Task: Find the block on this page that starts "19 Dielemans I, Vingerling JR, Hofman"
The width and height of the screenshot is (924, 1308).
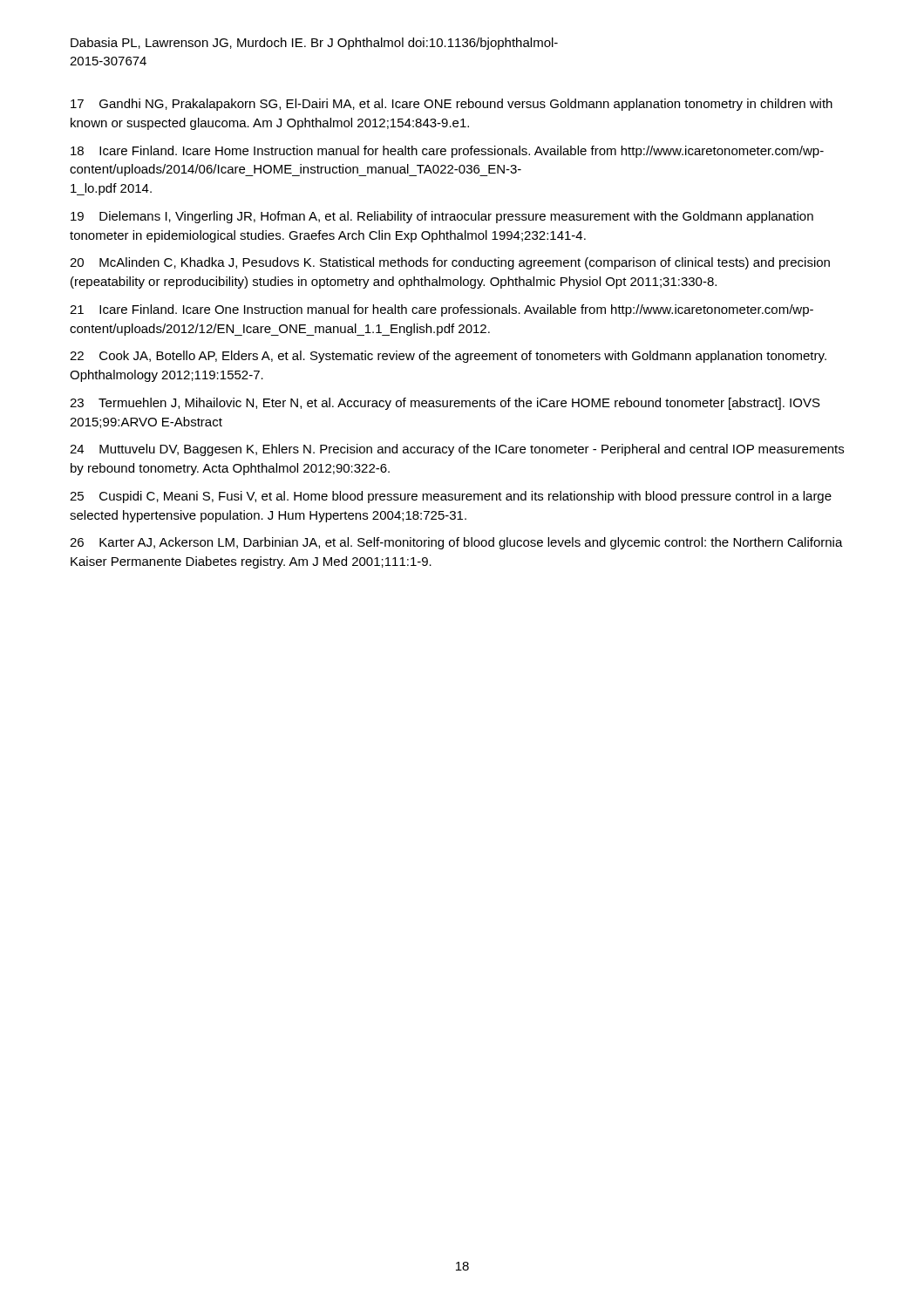Action: pos(462,225)
